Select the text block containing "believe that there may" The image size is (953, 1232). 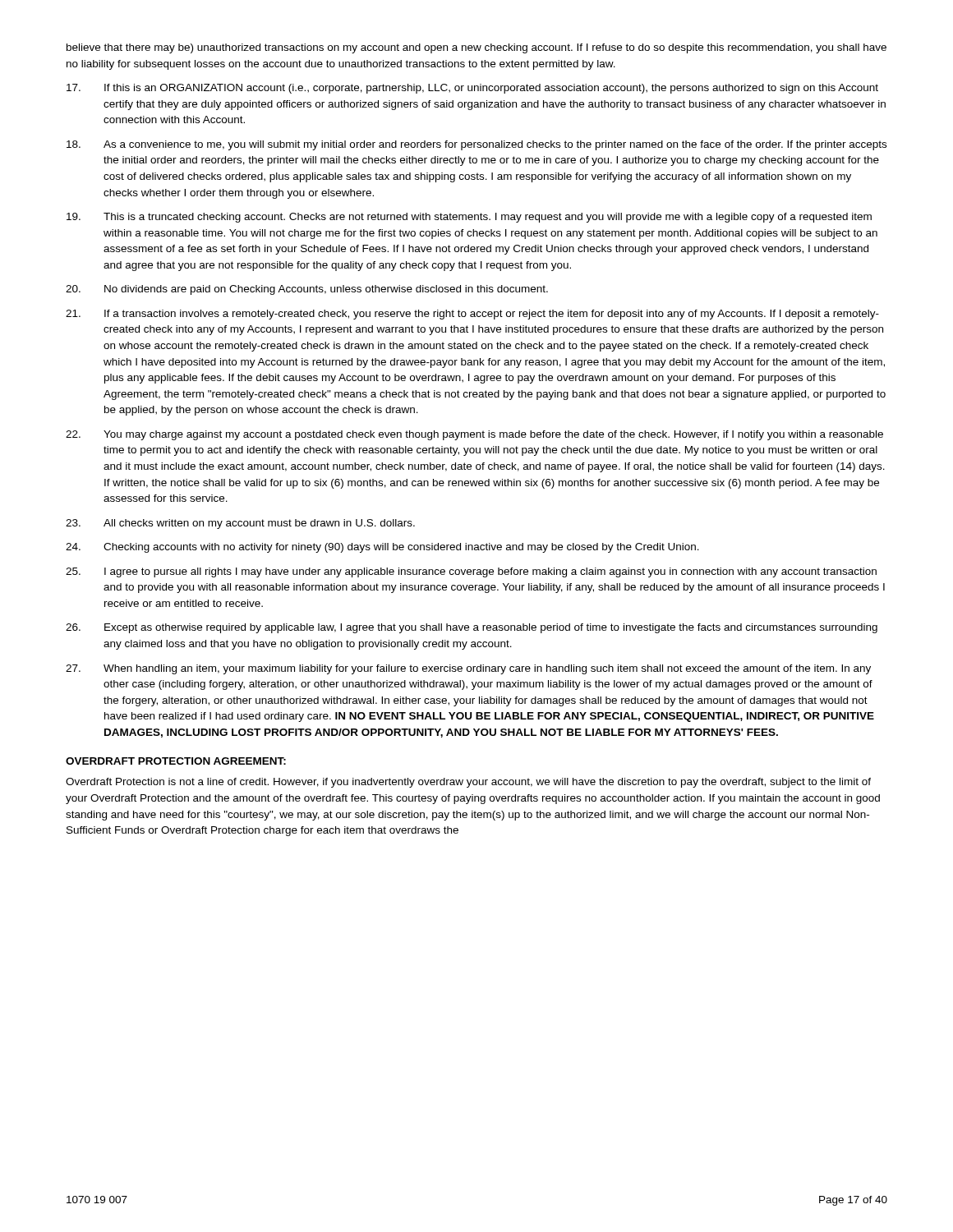[476, 55]
